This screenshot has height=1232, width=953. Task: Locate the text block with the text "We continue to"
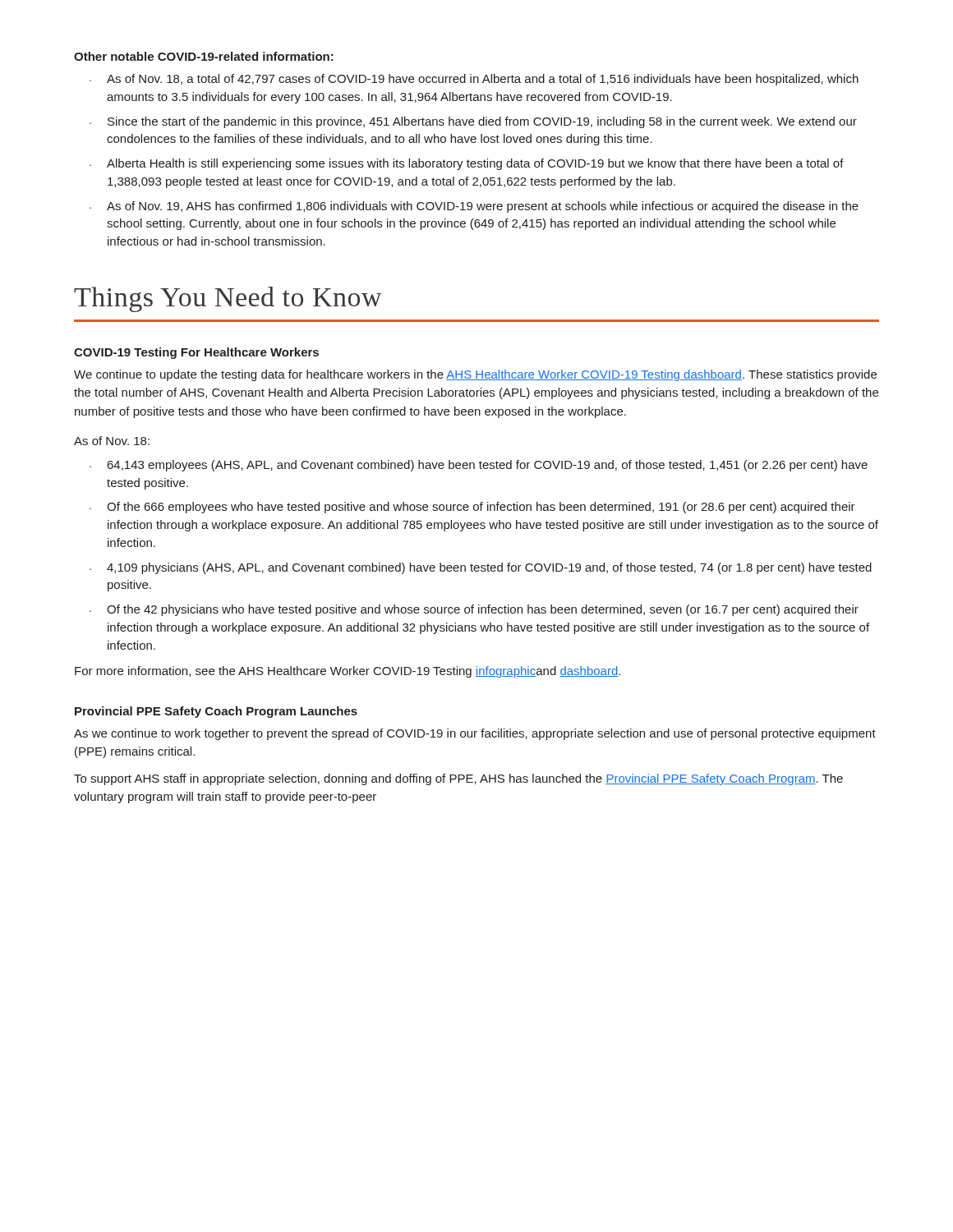(476, 392)
